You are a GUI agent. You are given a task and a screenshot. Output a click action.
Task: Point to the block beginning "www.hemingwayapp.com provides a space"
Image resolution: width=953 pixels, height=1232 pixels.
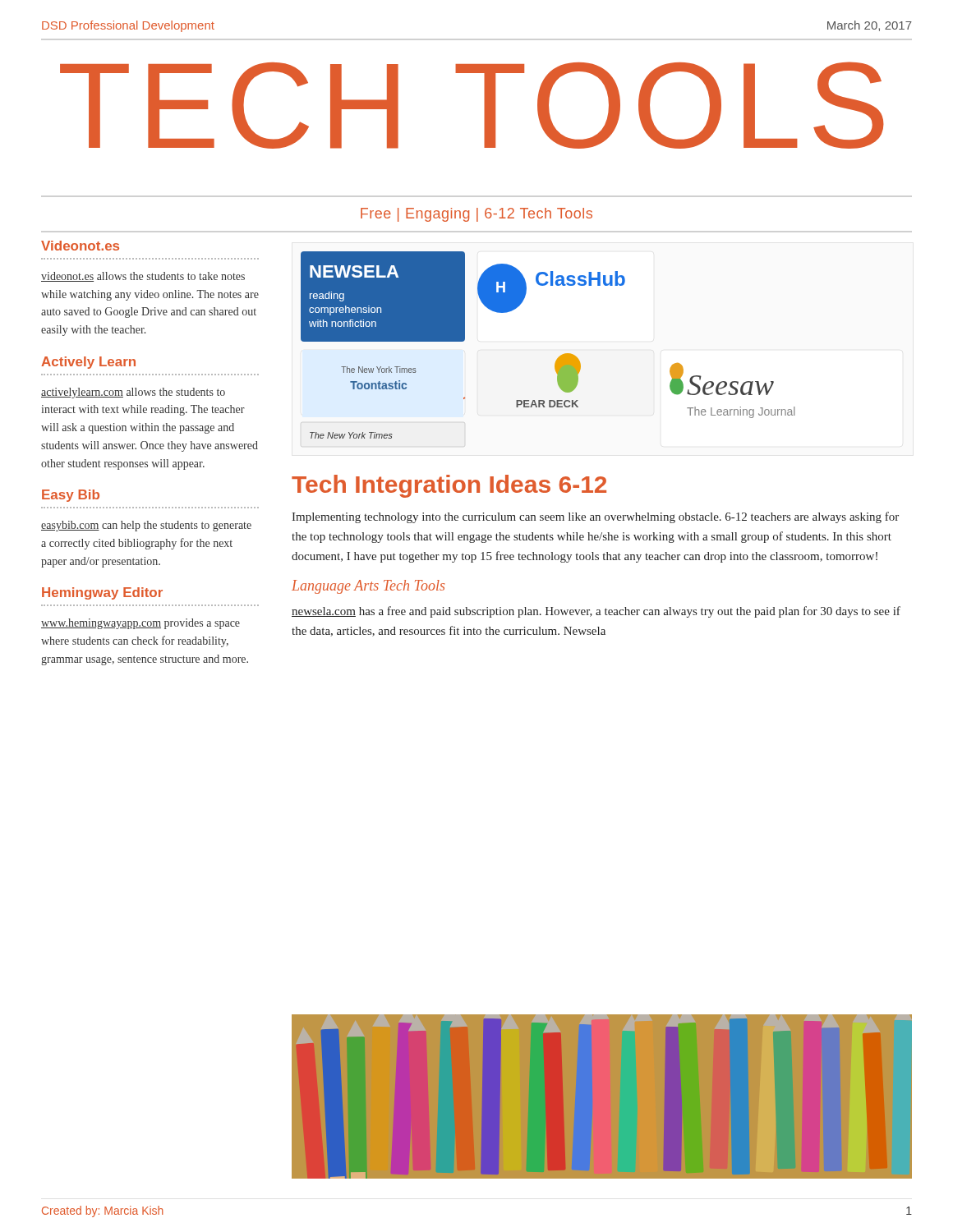coord(145,641)
